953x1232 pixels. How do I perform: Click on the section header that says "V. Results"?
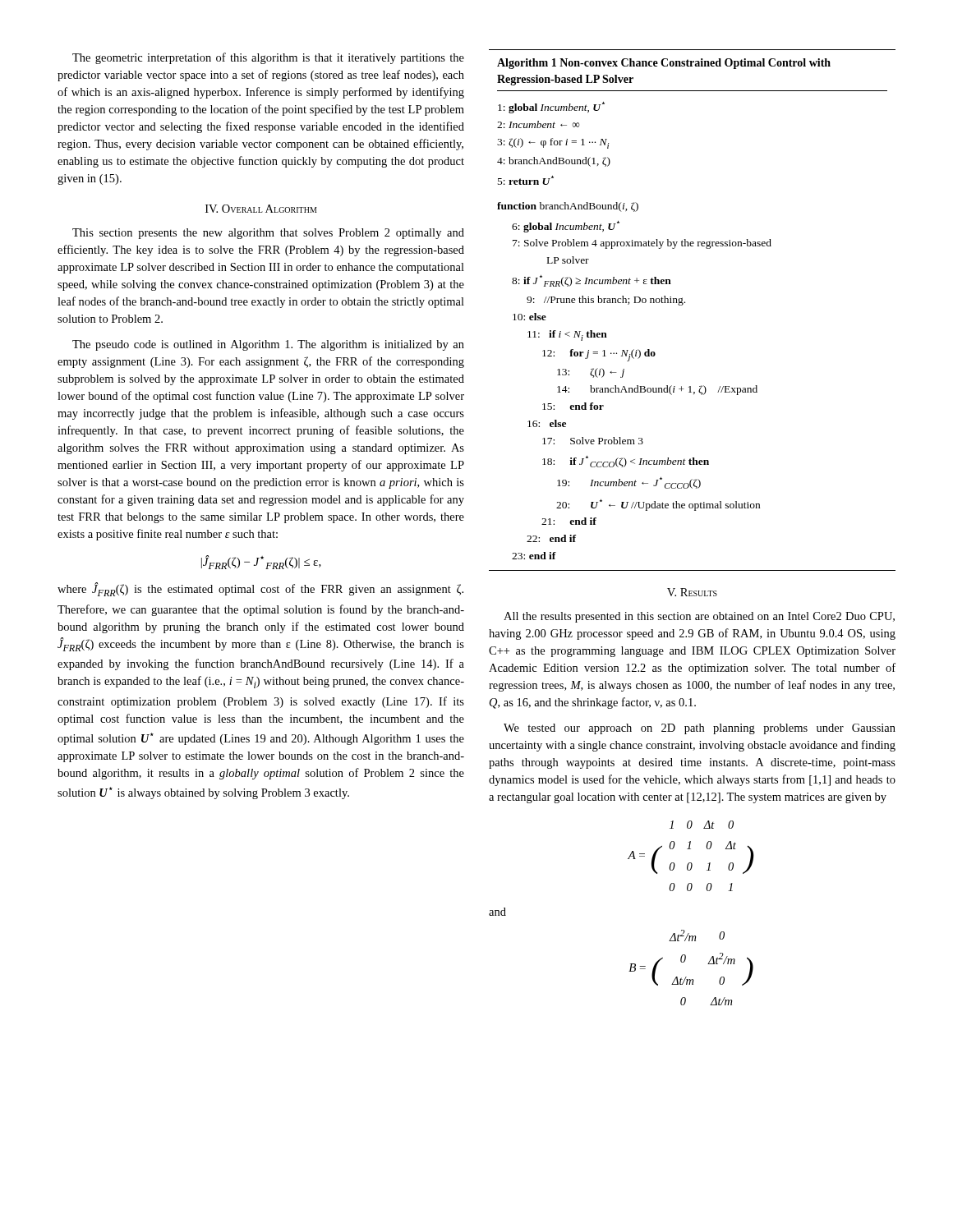click(x=692, y=593)
